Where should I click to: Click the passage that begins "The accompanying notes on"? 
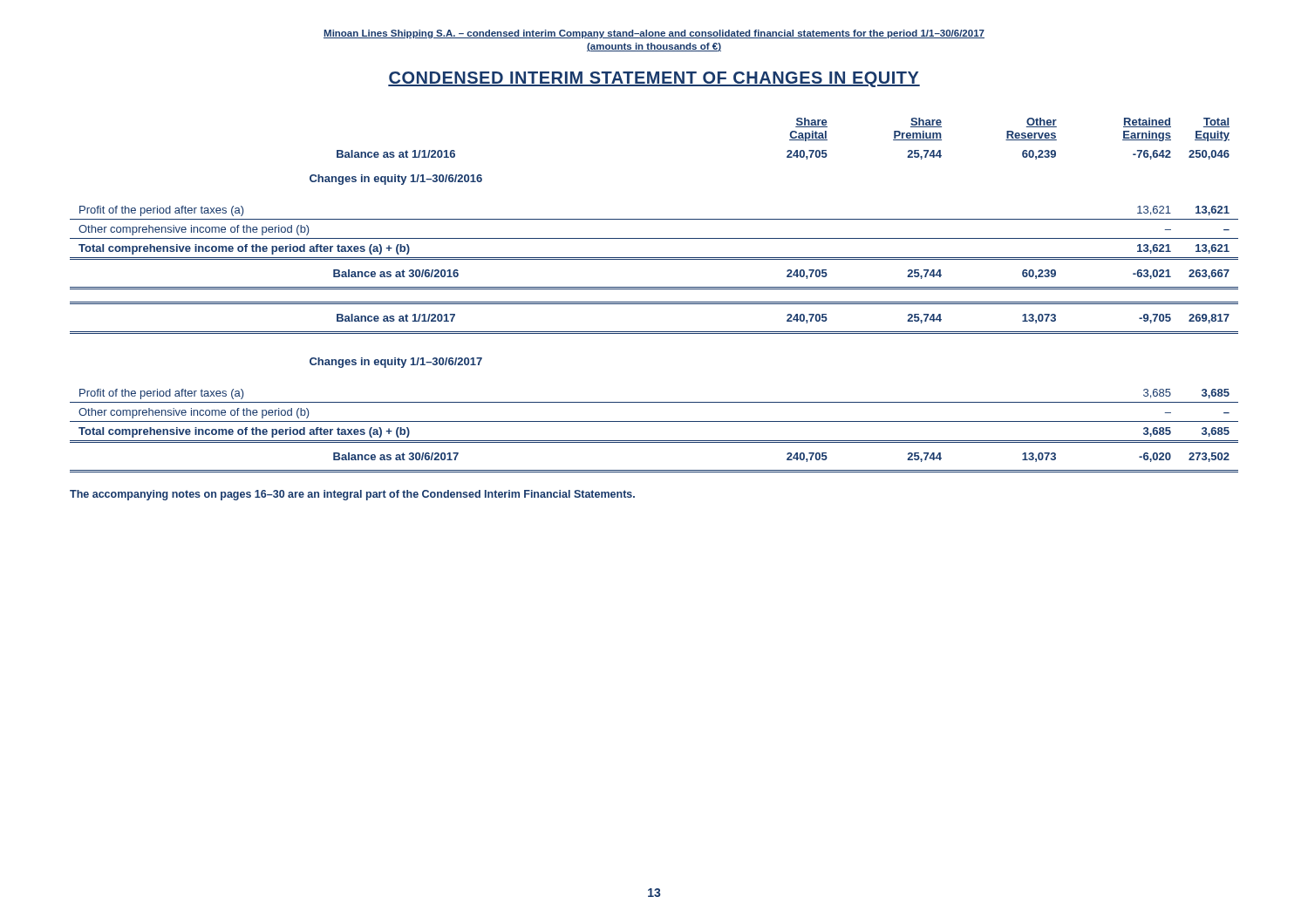[353, 494]
